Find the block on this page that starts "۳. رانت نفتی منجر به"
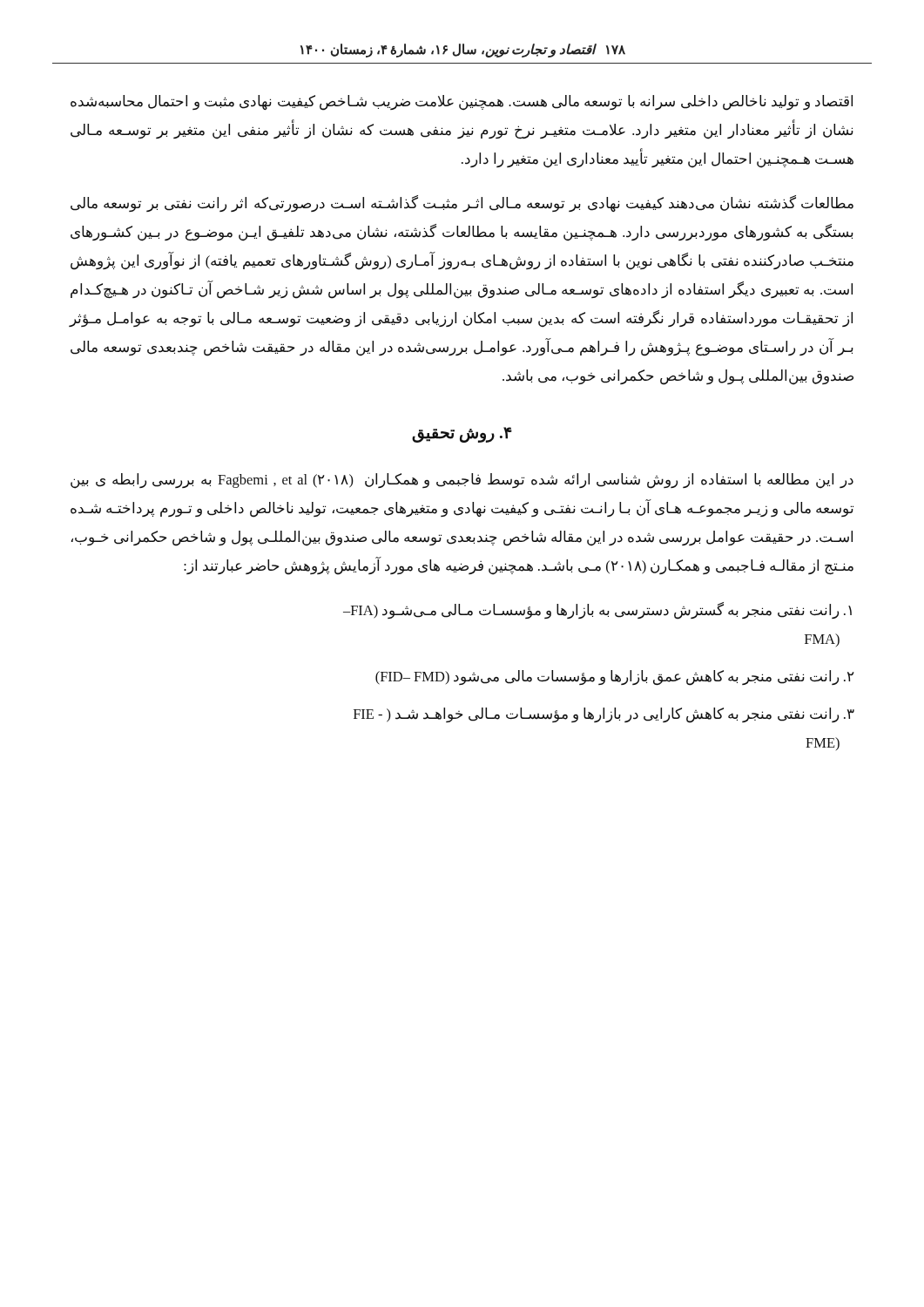This screenshot has width=924, height=1307. pos(604,728)
